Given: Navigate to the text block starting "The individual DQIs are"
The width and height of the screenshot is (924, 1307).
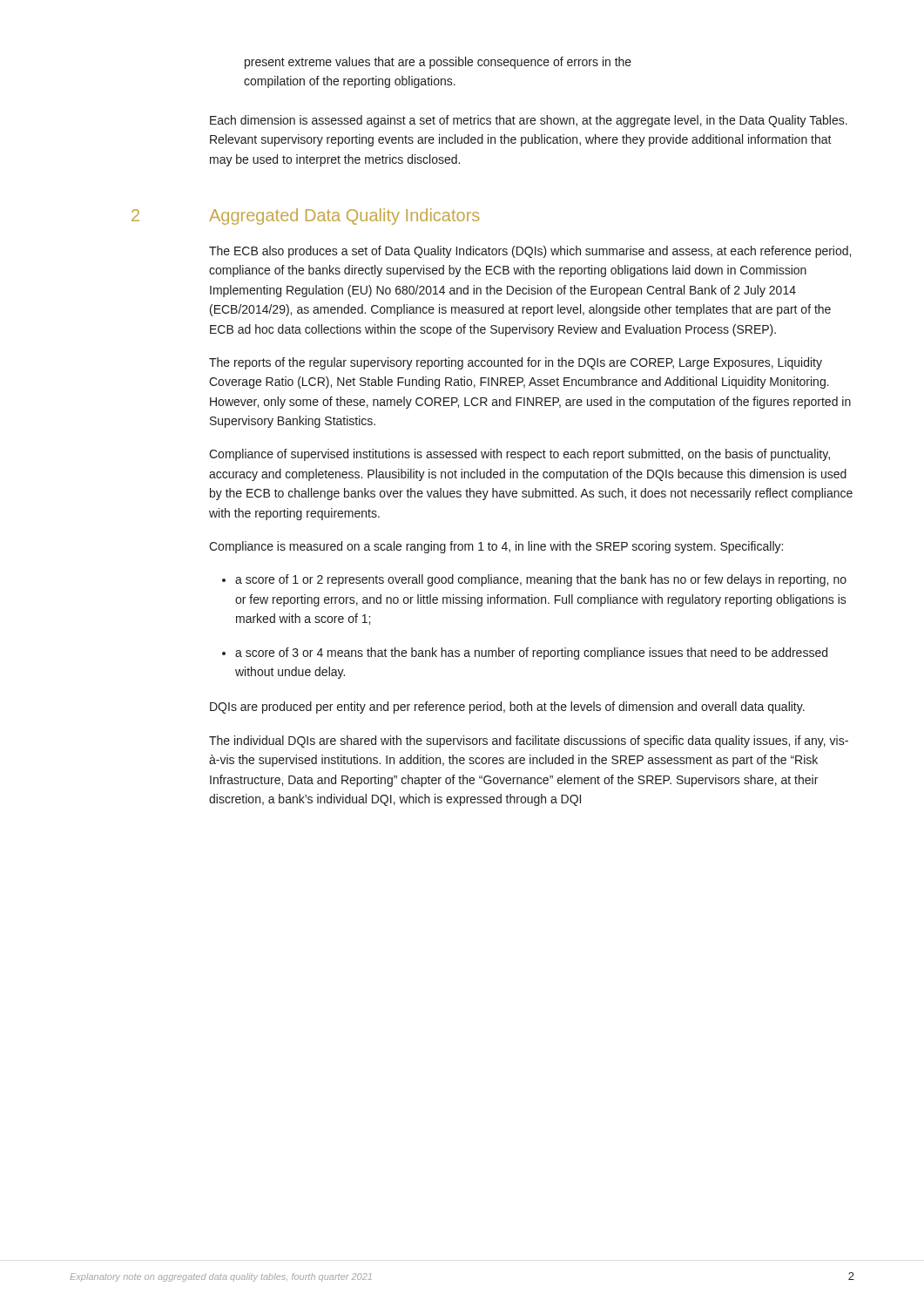Looking at the screenshot, I should (529, 770).
